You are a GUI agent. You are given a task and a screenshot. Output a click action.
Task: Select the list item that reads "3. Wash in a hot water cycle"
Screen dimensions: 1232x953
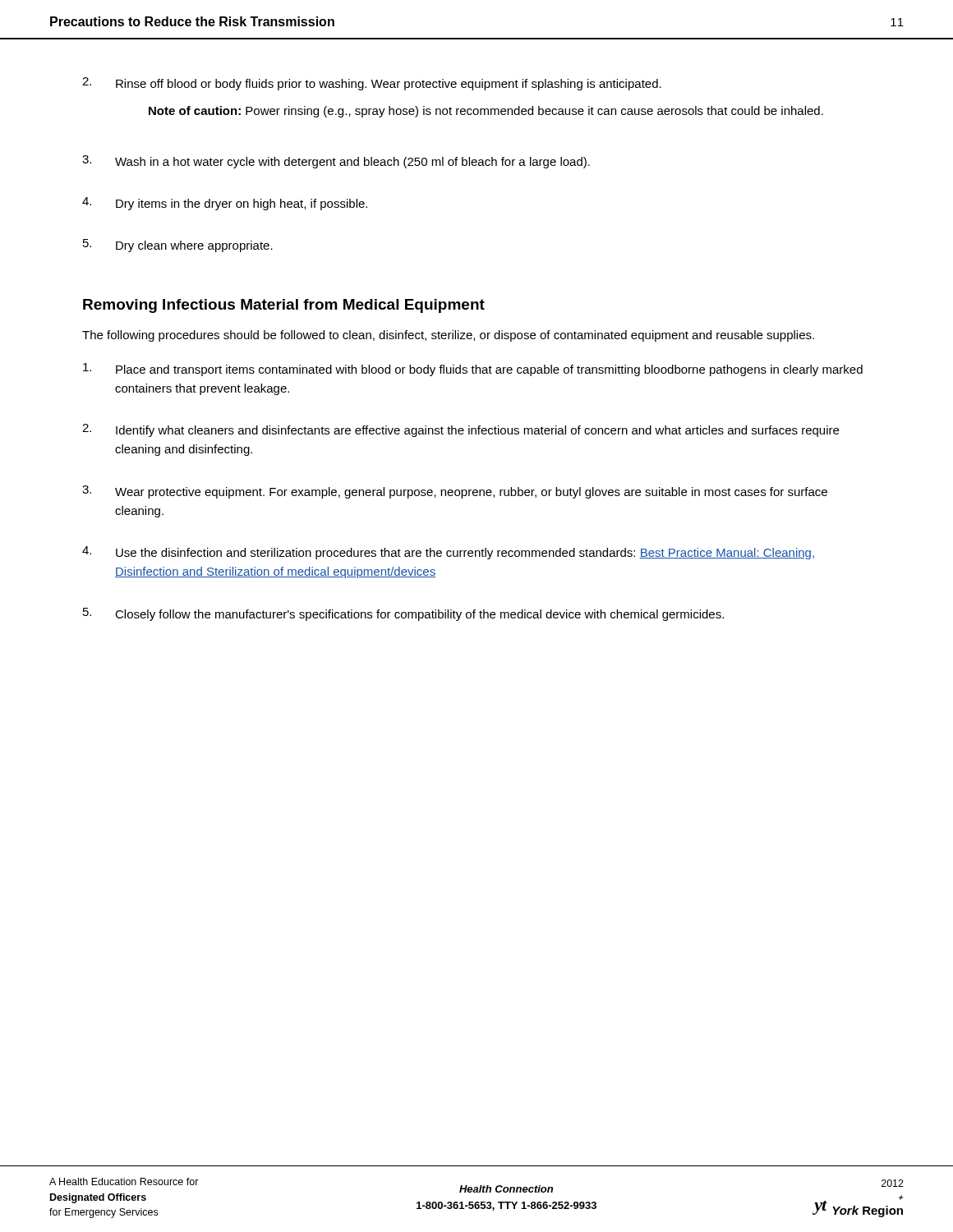(336, 161)
